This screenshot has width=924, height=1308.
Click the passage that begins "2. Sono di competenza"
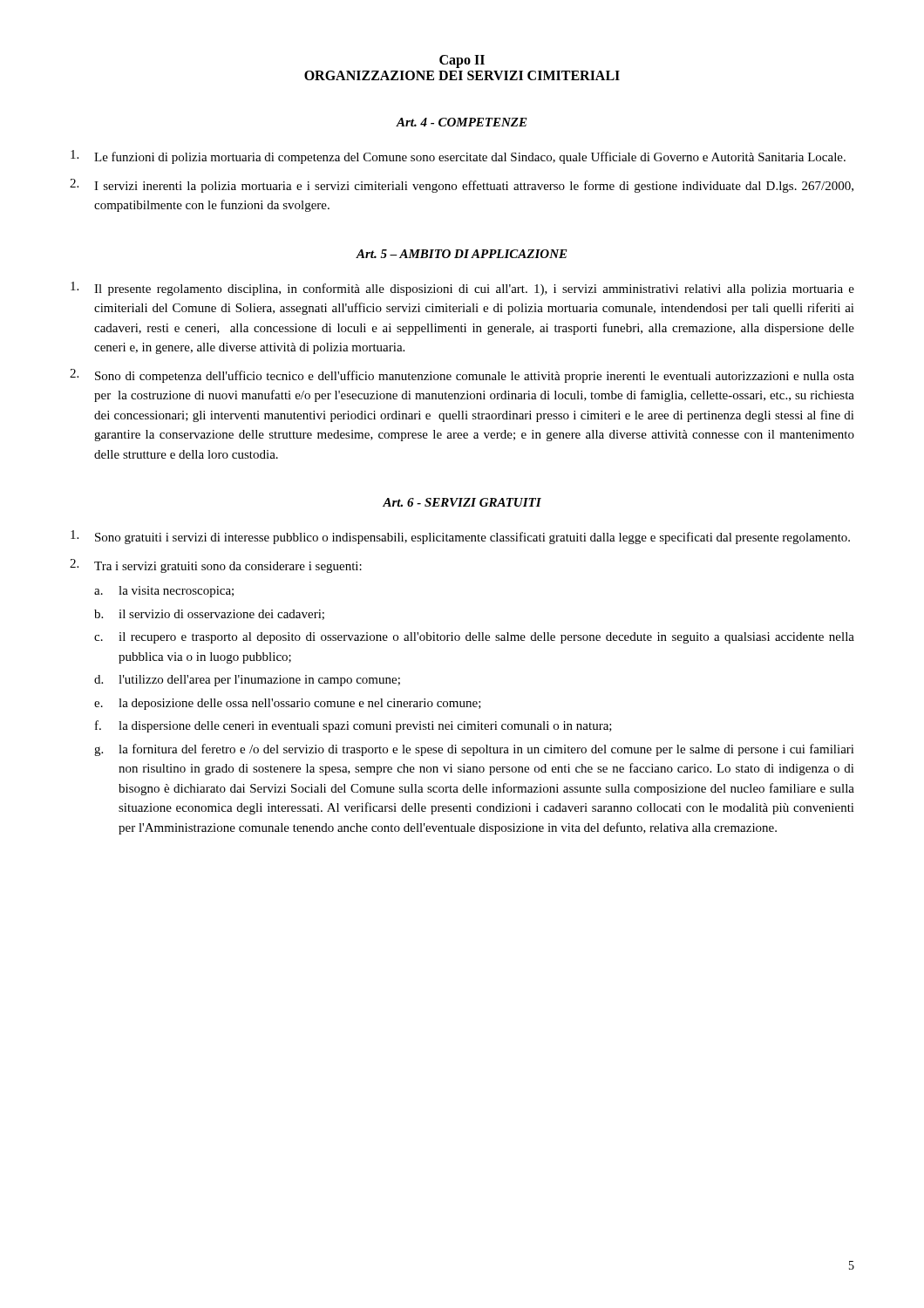pos(462,415)
